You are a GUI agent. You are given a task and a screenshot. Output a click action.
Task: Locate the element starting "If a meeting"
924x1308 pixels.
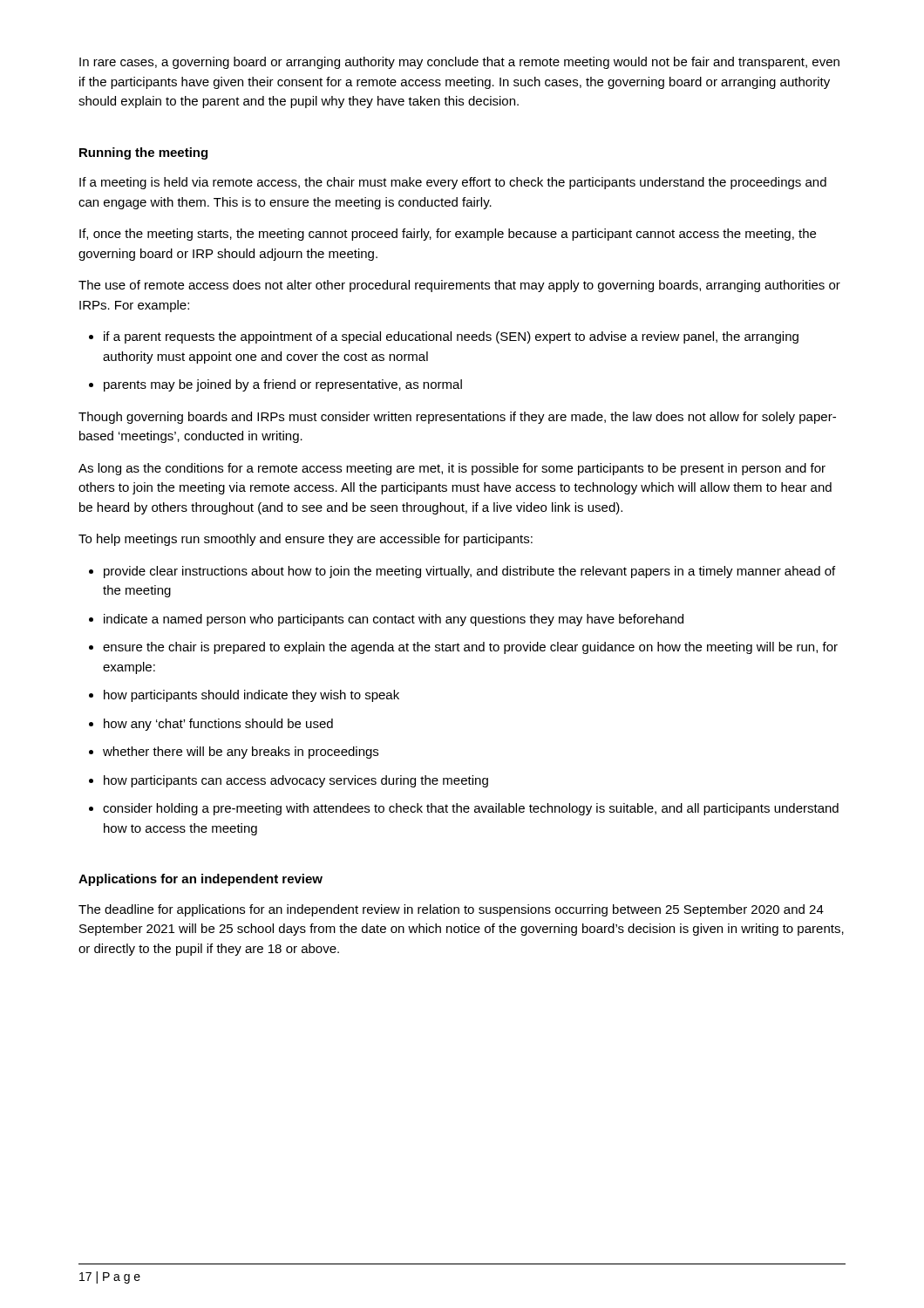click(x=462, y=192)
